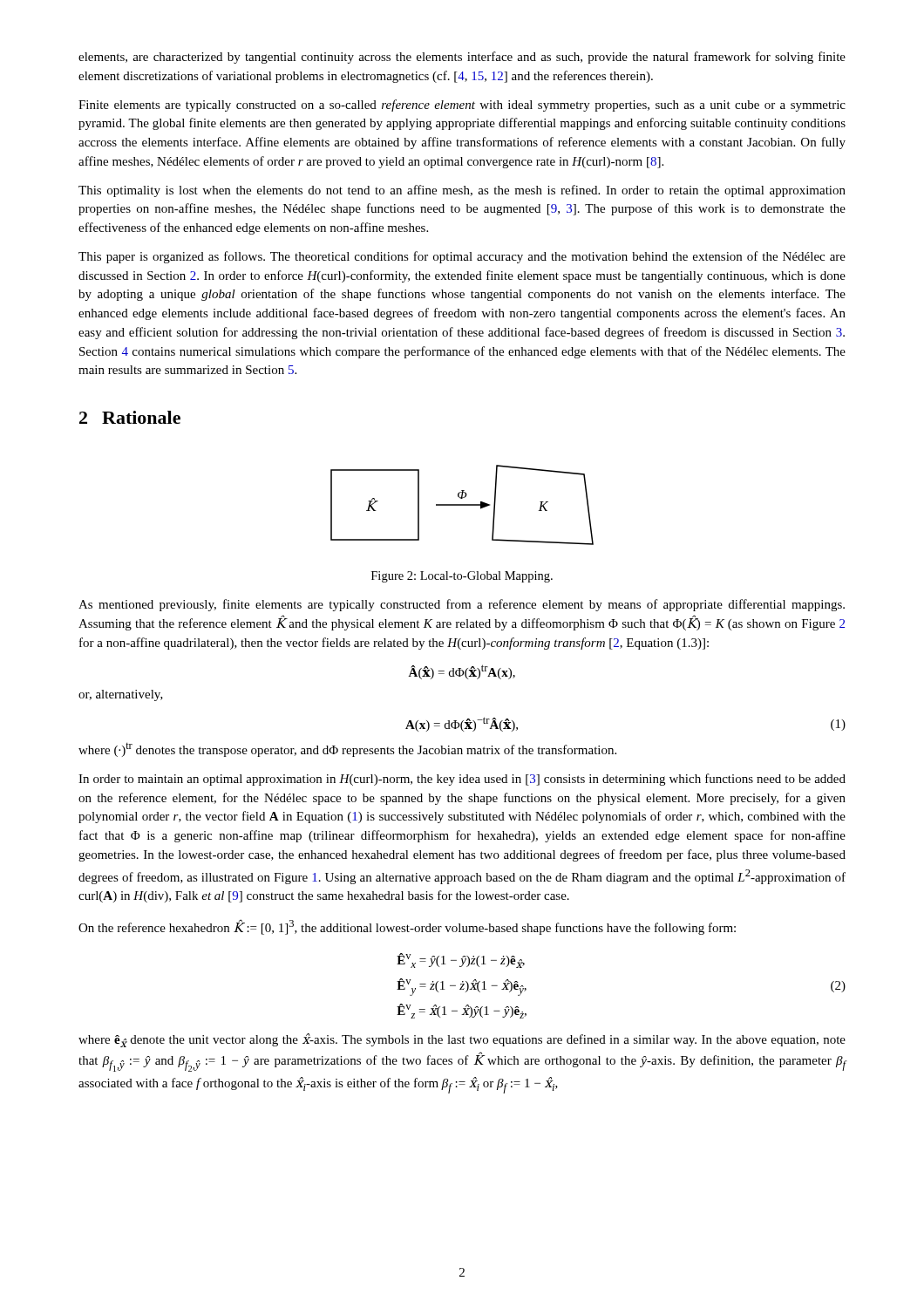Click on the text block starting "This paper is organized"

point(462,314)
